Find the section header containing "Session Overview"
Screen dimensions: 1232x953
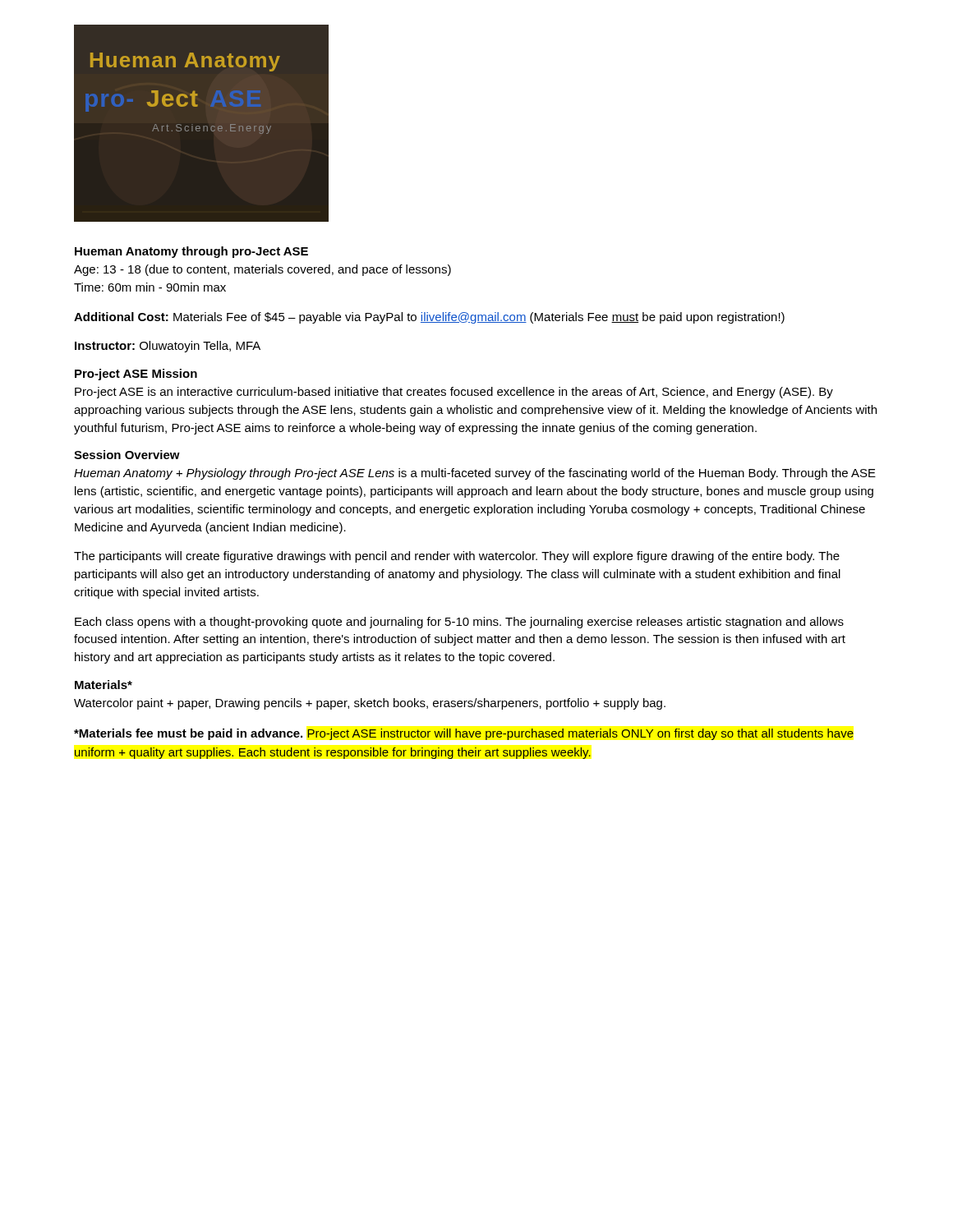pyautogui.click(x=127, y=455)
